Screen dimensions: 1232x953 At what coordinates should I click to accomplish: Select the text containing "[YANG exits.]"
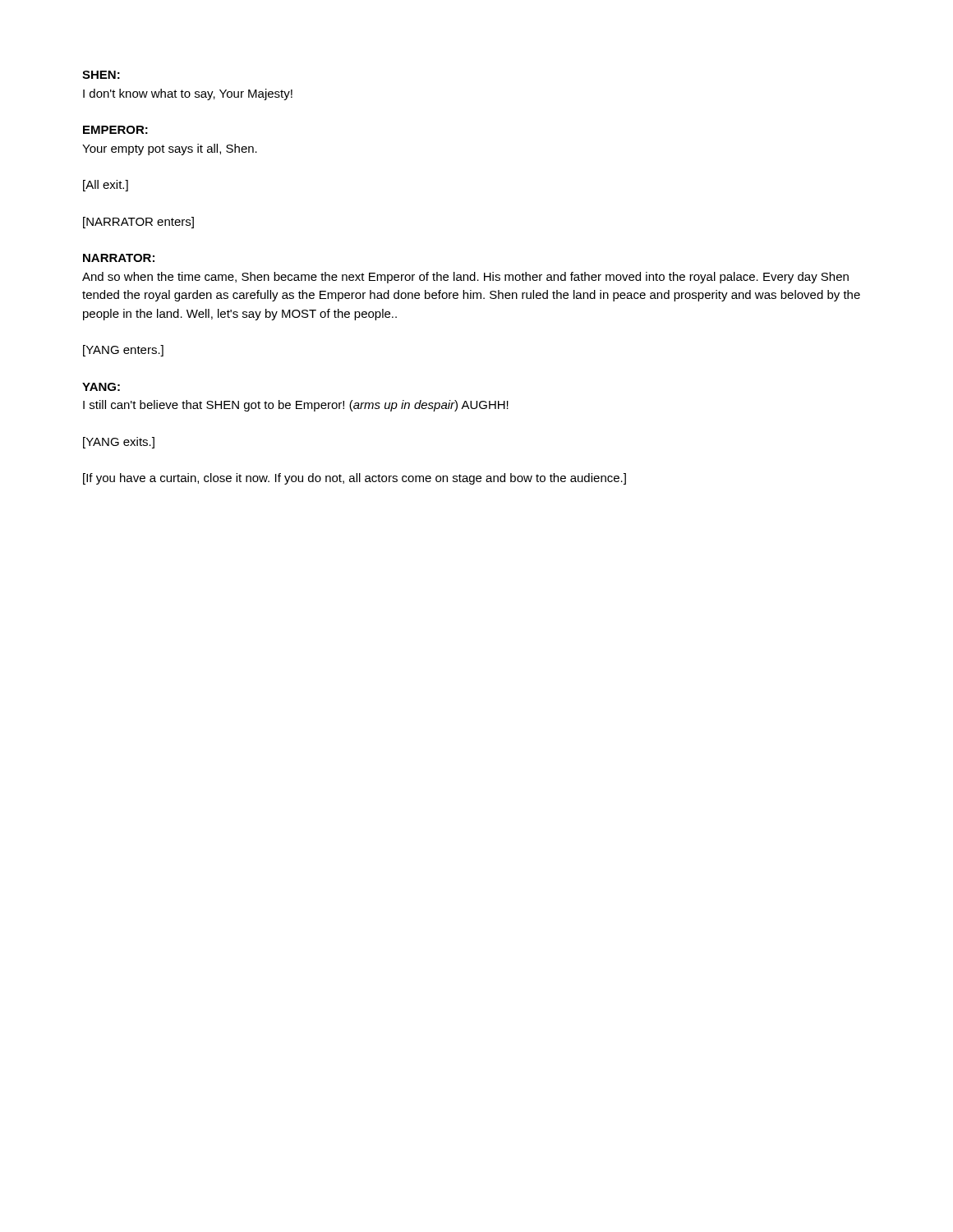point(119,443)
